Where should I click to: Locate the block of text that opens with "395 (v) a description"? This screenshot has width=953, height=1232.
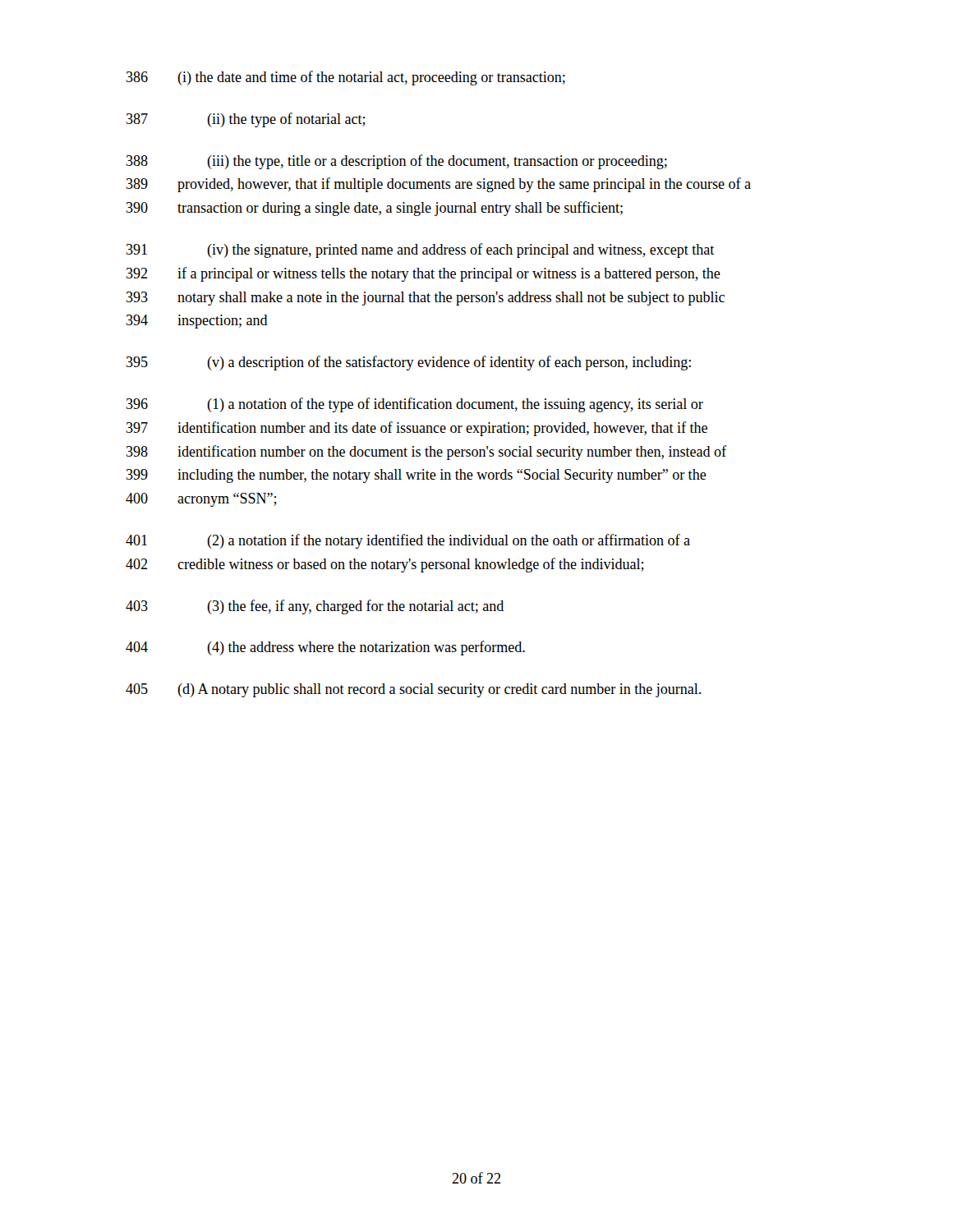(x=476, y=363)
